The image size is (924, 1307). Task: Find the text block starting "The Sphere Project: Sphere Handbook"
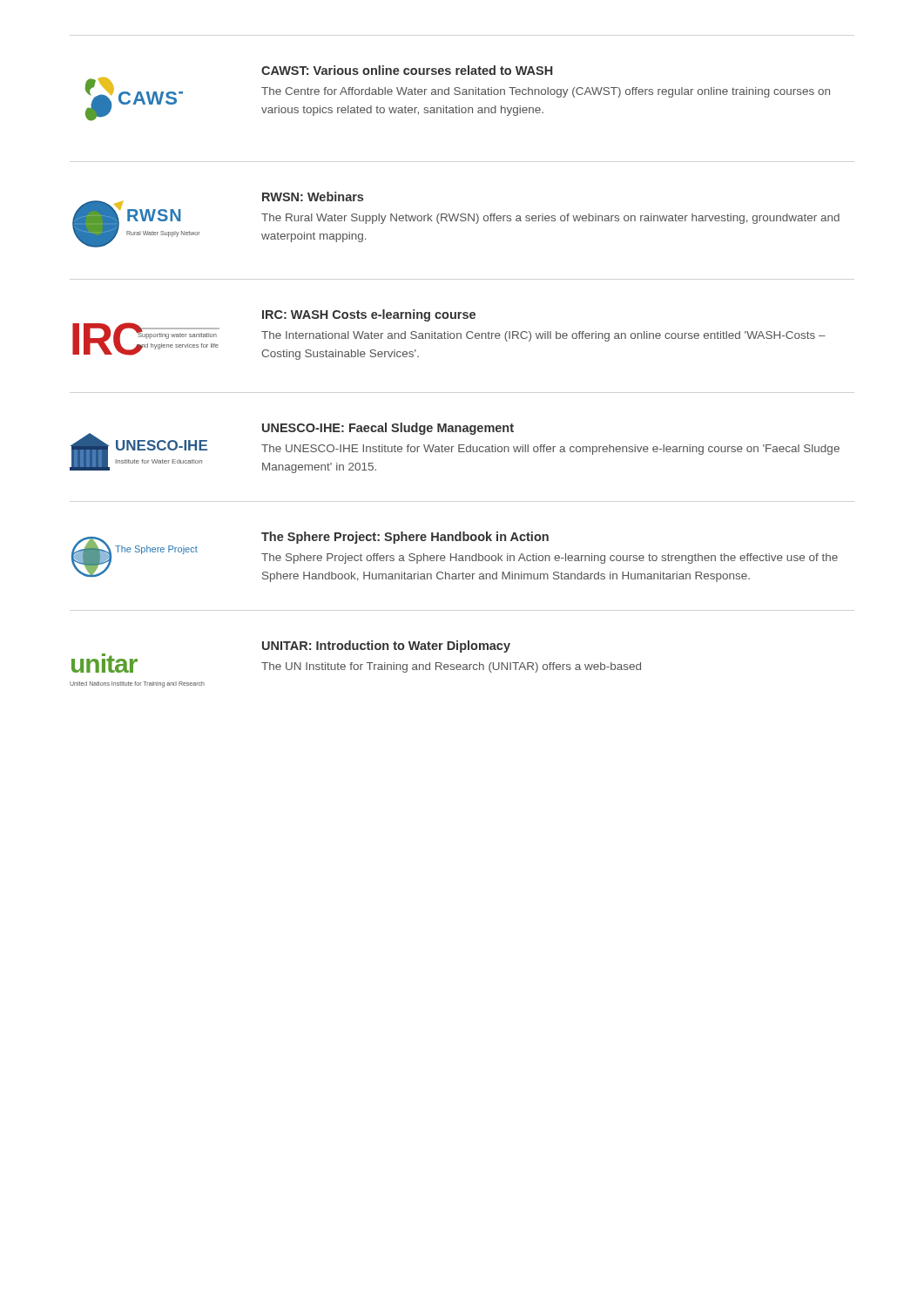click(x=405, y=537)
